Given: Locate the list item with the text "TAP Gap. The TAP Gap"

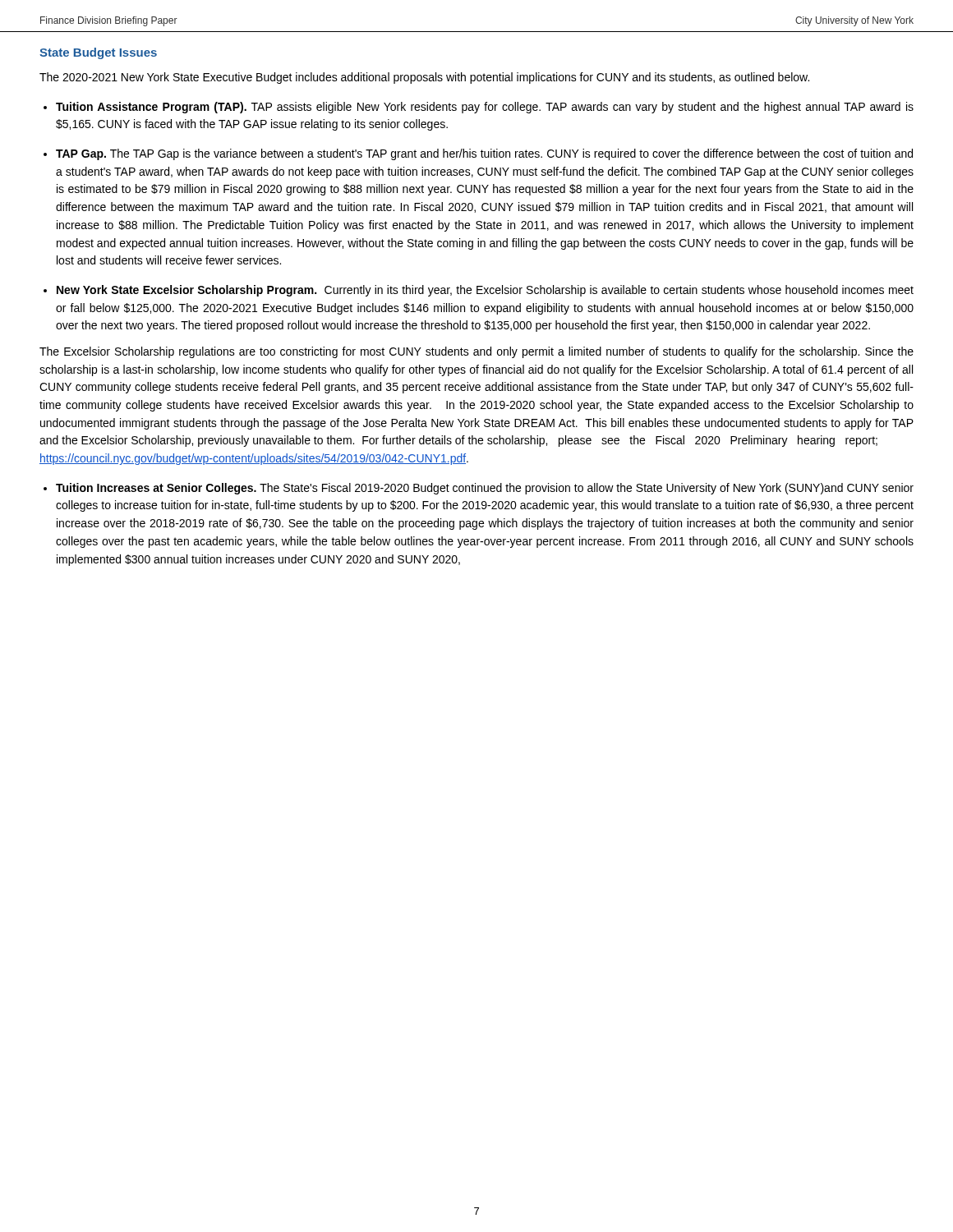Looking at the screenshot, I should (485, 207).
